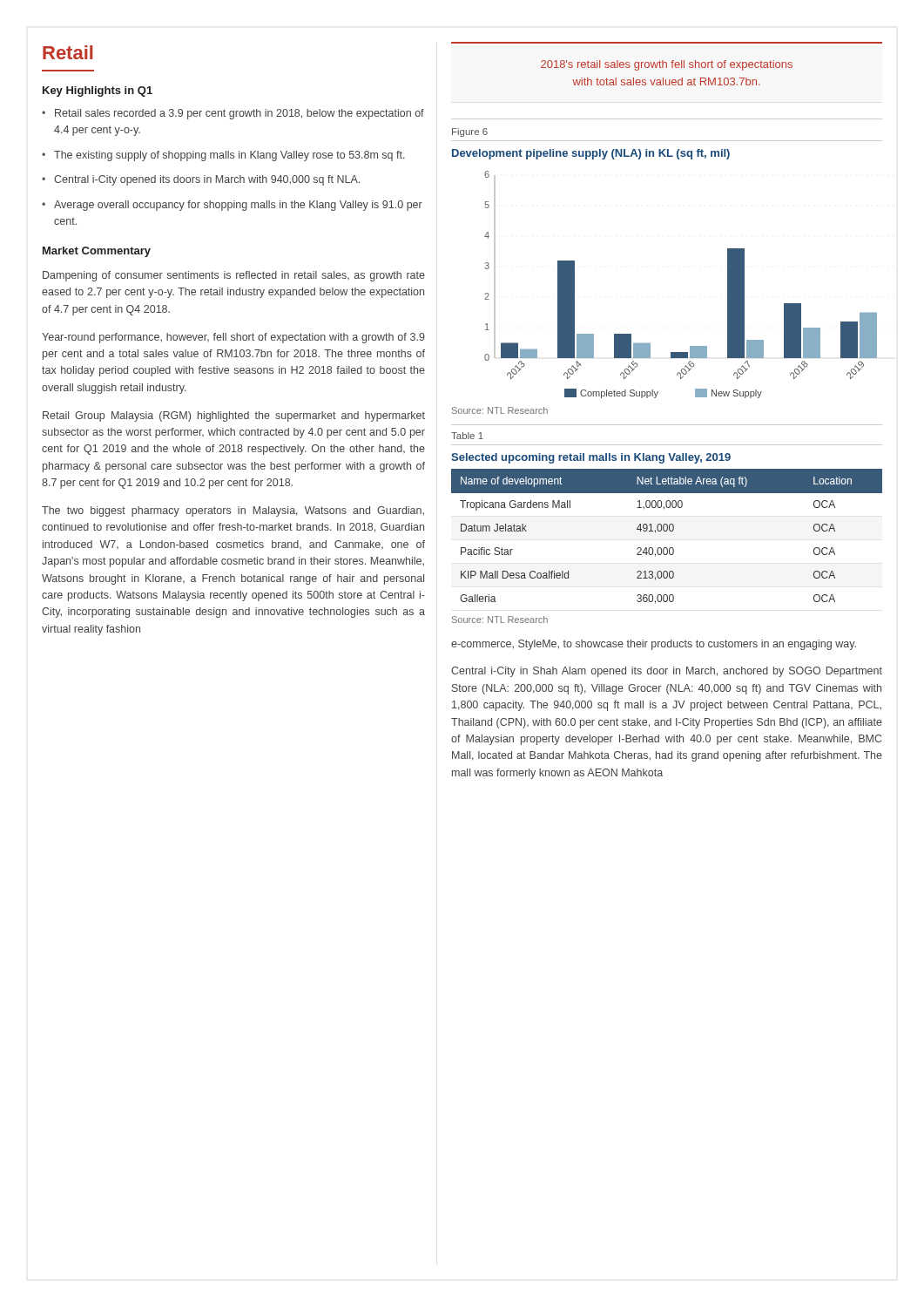Select the passage starting "Dampening of consumer sentiments is reflected"
This screenshot has width=924, height=1307.
(x=233, y=293)
